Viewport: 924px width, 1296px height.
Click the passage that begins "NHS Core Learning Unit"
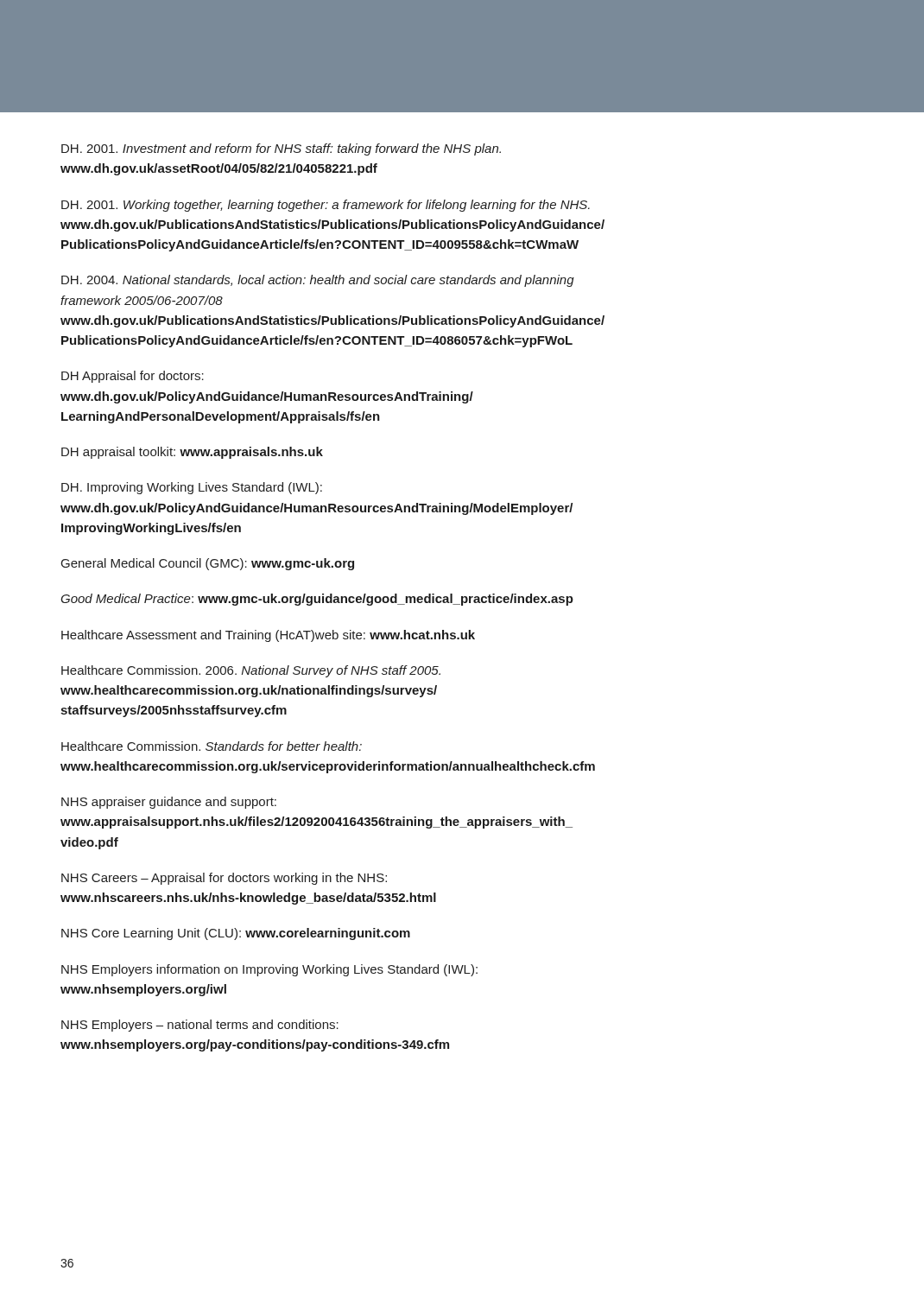(x=235, y=933)
